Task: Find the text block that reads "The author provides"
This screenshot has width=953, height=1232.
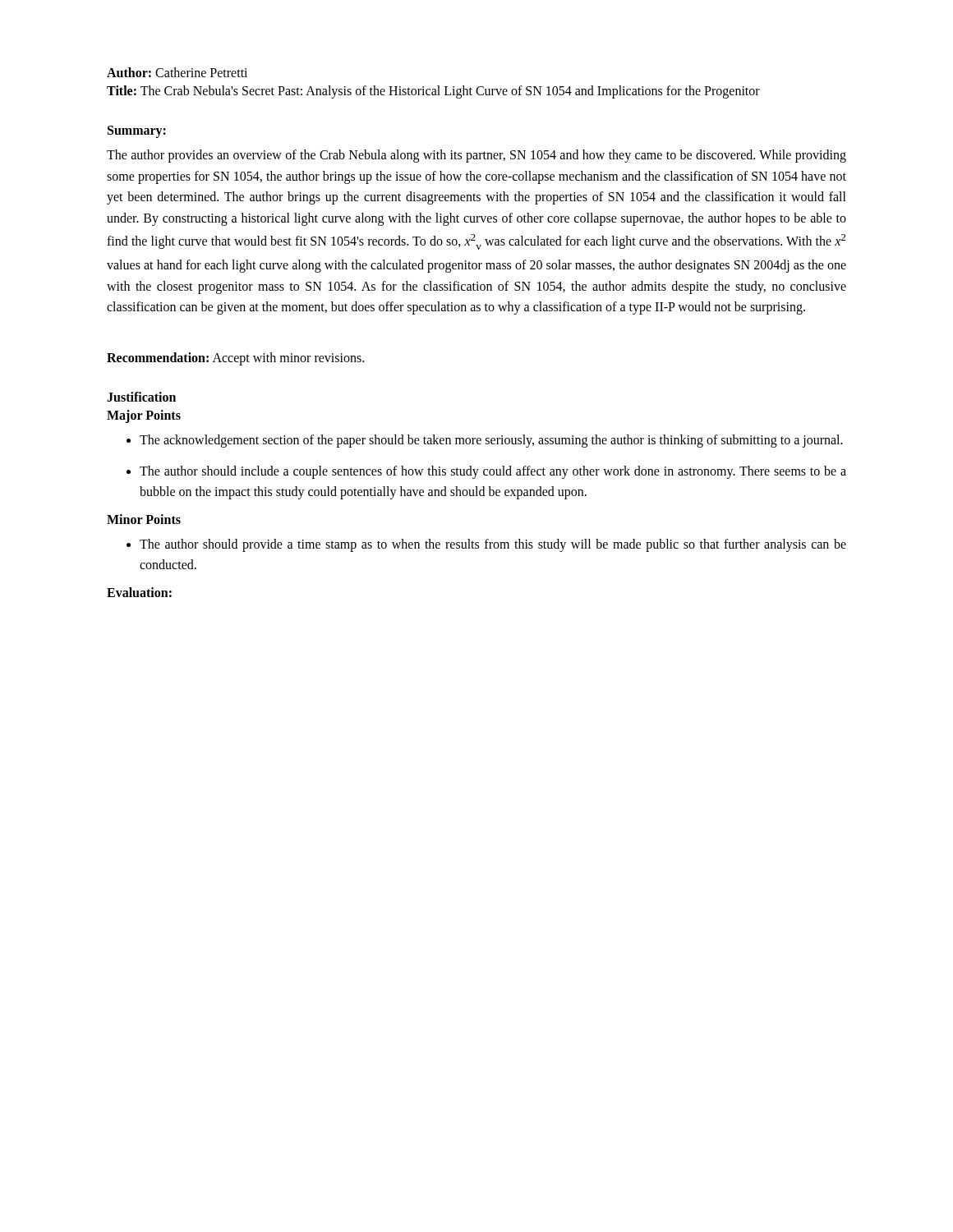Action: click(x=476, y=231)
